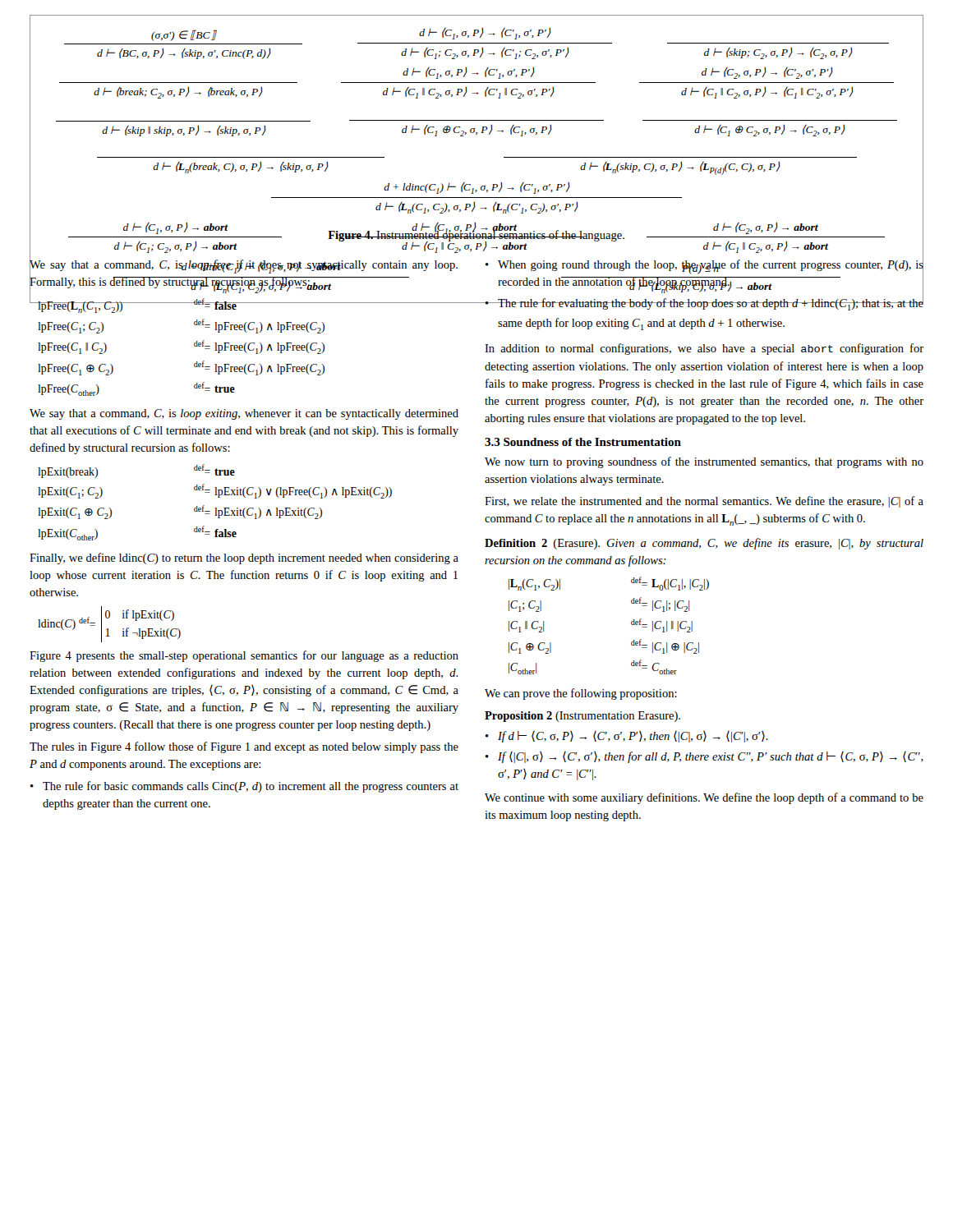The height and width of the screenshot is (1232, 953).
Task: Find the text starting "• If d ⊢ ⟨C, σ, P⟩ →"
Action: [x=627, y=736]
